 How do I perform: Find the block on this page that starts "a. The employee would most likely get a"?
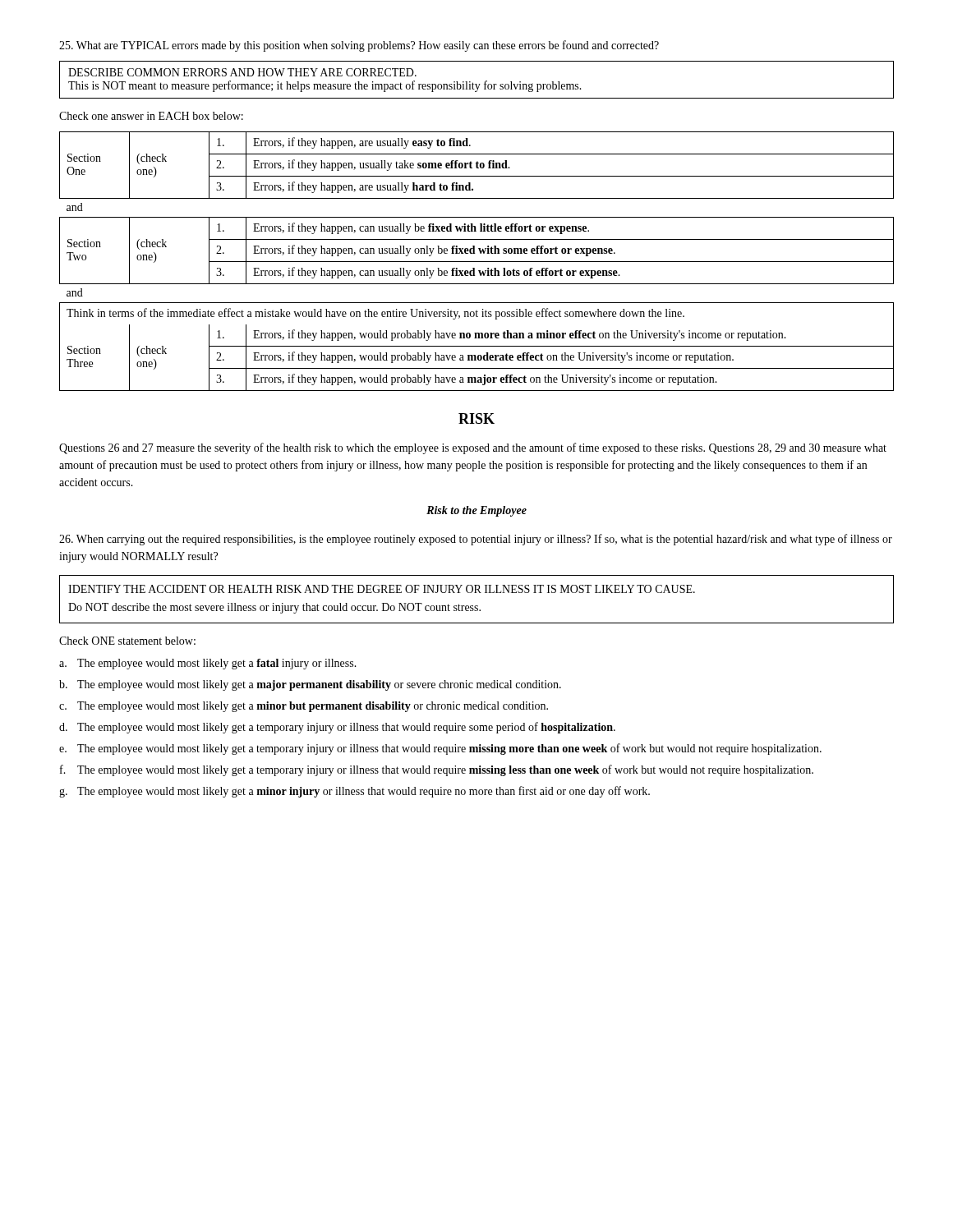click(x=208, y=664)
